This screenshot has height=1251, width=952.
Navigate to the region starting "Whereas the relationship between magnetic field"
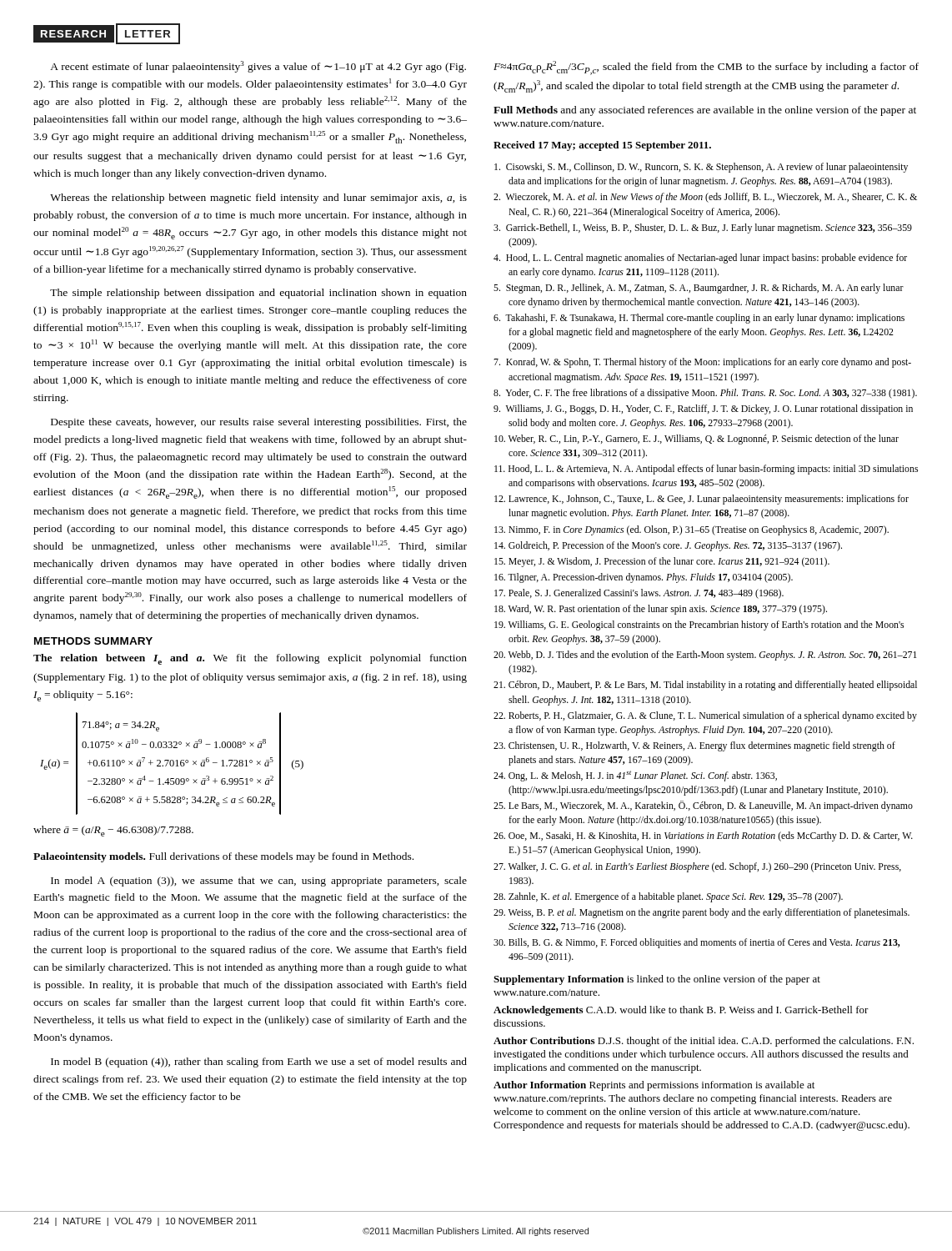(250, 234)
